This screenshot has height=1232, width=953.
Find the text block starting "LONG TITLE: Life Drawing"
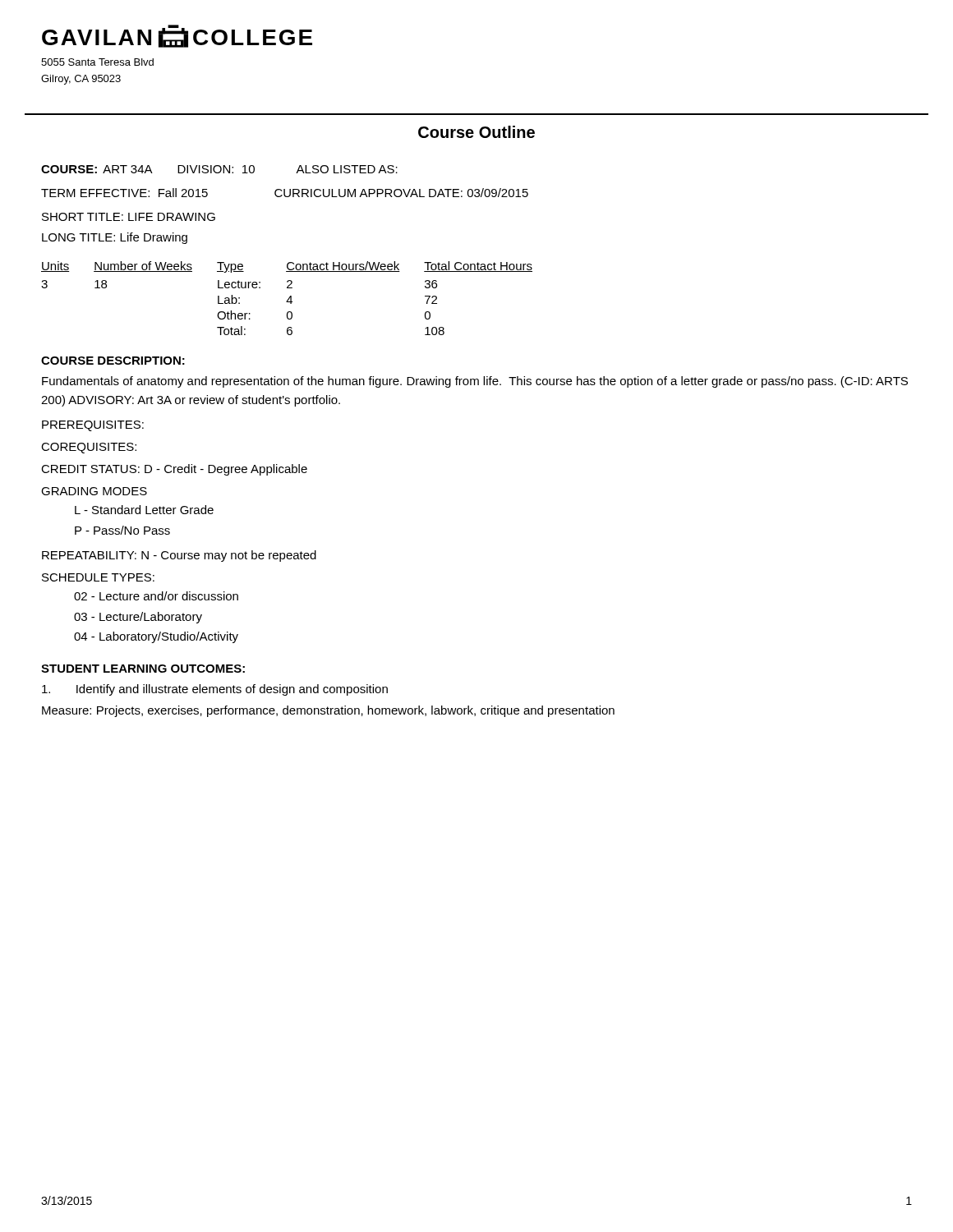[115, 237]
